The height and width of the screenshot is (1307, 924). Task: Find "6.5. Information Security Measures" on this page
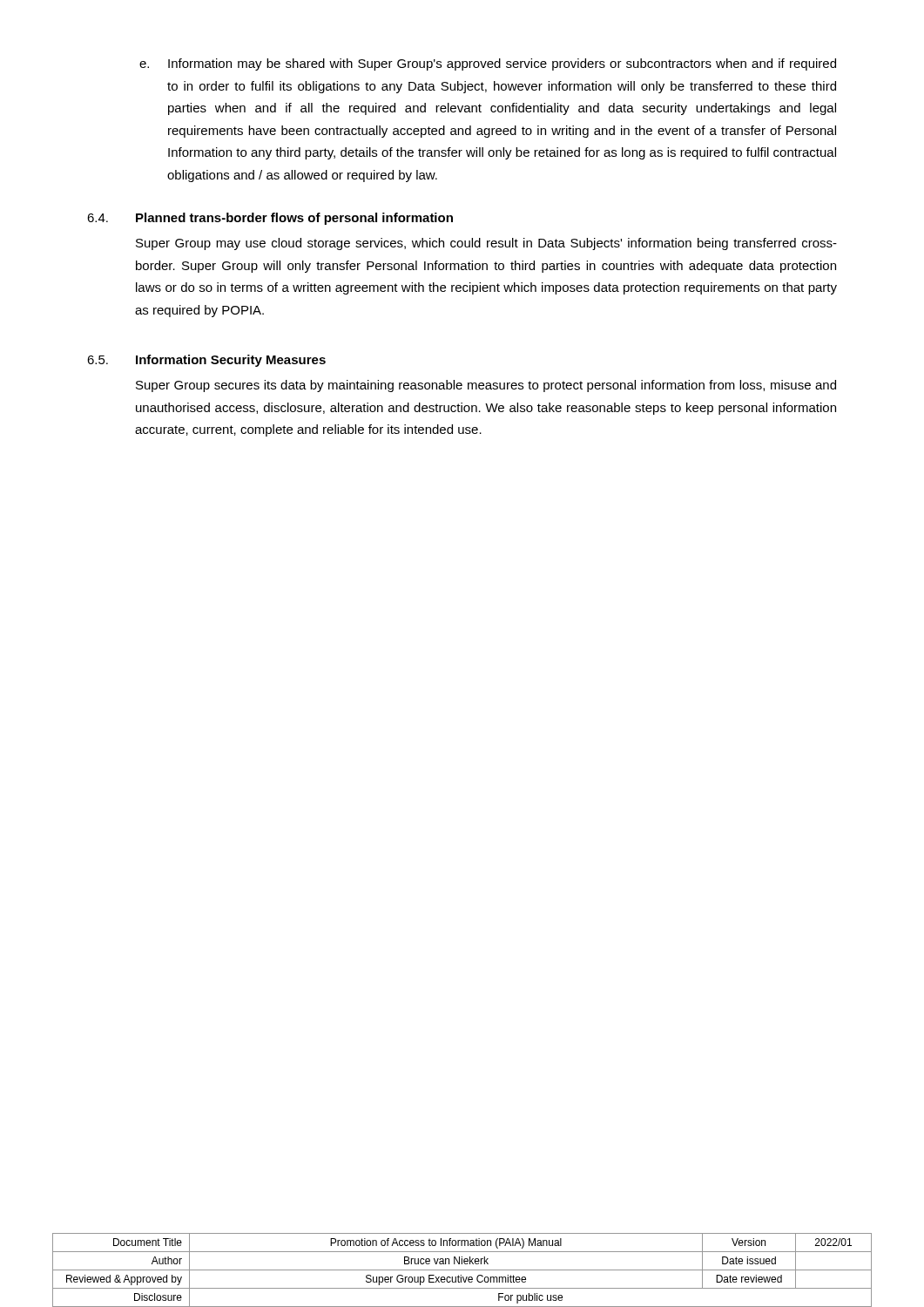pos(207,359)
